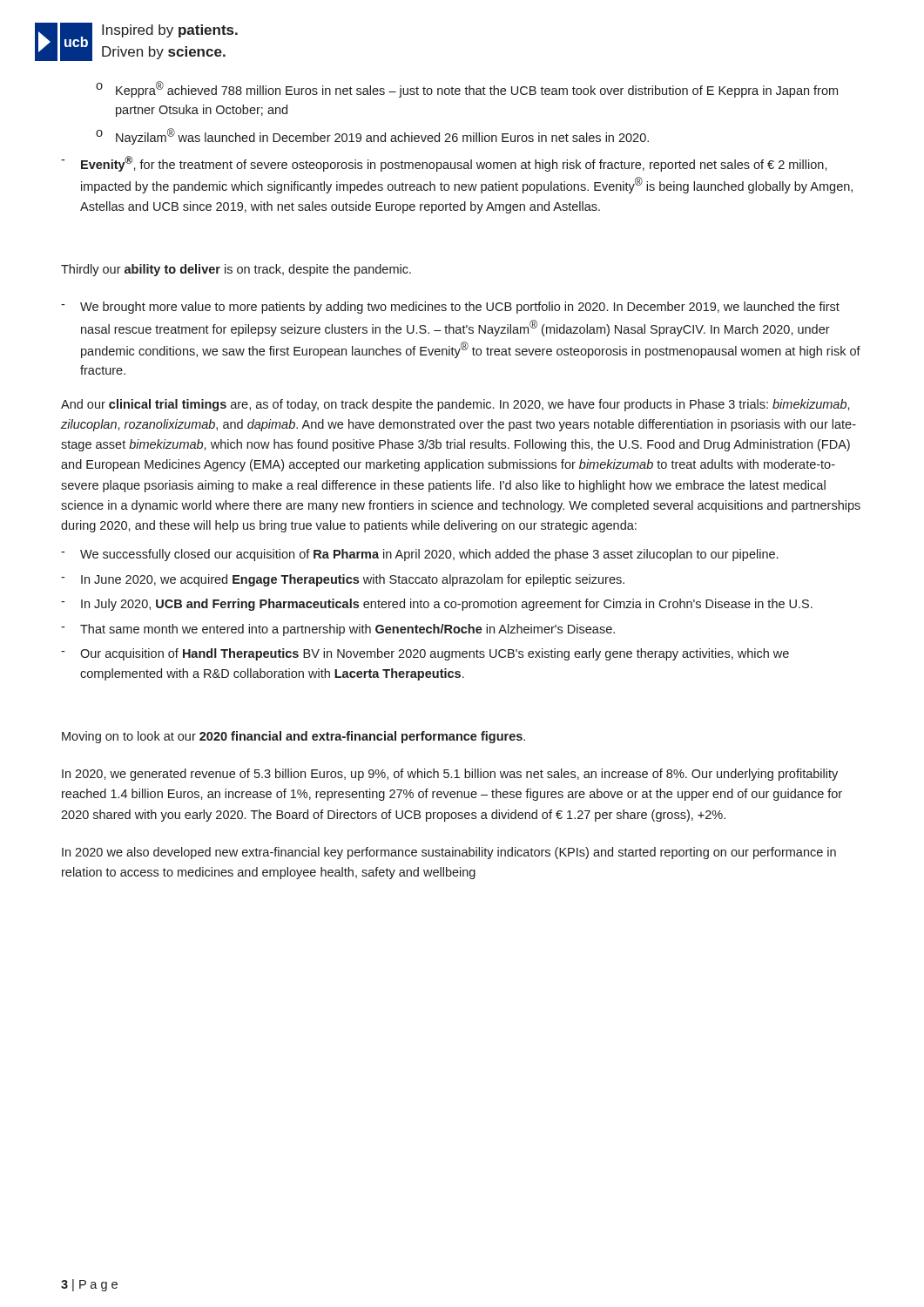924x1307 pixels.
Task: Point to the block beginning "- That same month we entered into"
Action: (x=466, y=629)
